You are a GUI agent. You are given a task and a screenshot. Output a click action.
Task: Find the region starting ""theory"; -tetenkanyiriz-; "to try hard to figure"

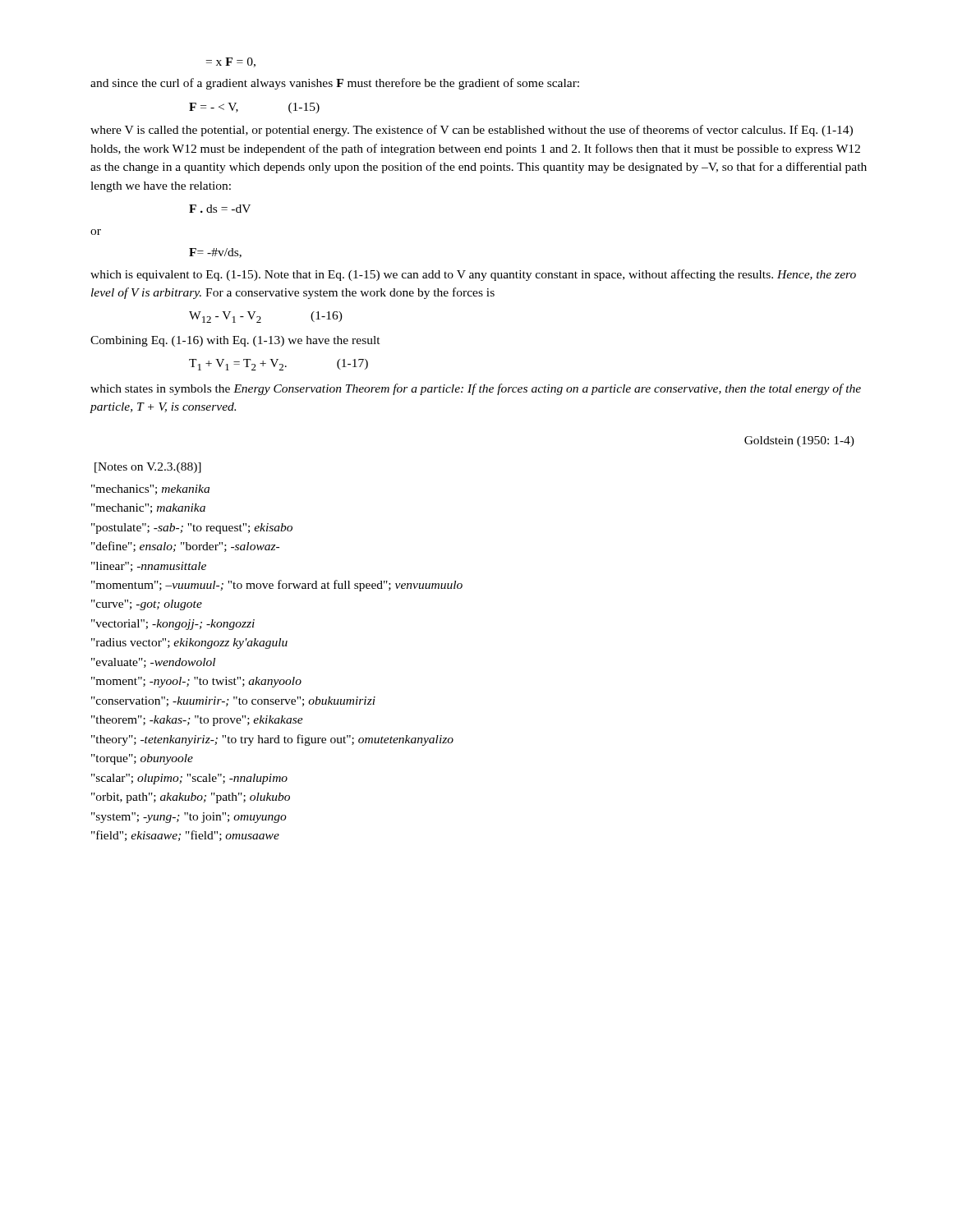click(272, 739)
